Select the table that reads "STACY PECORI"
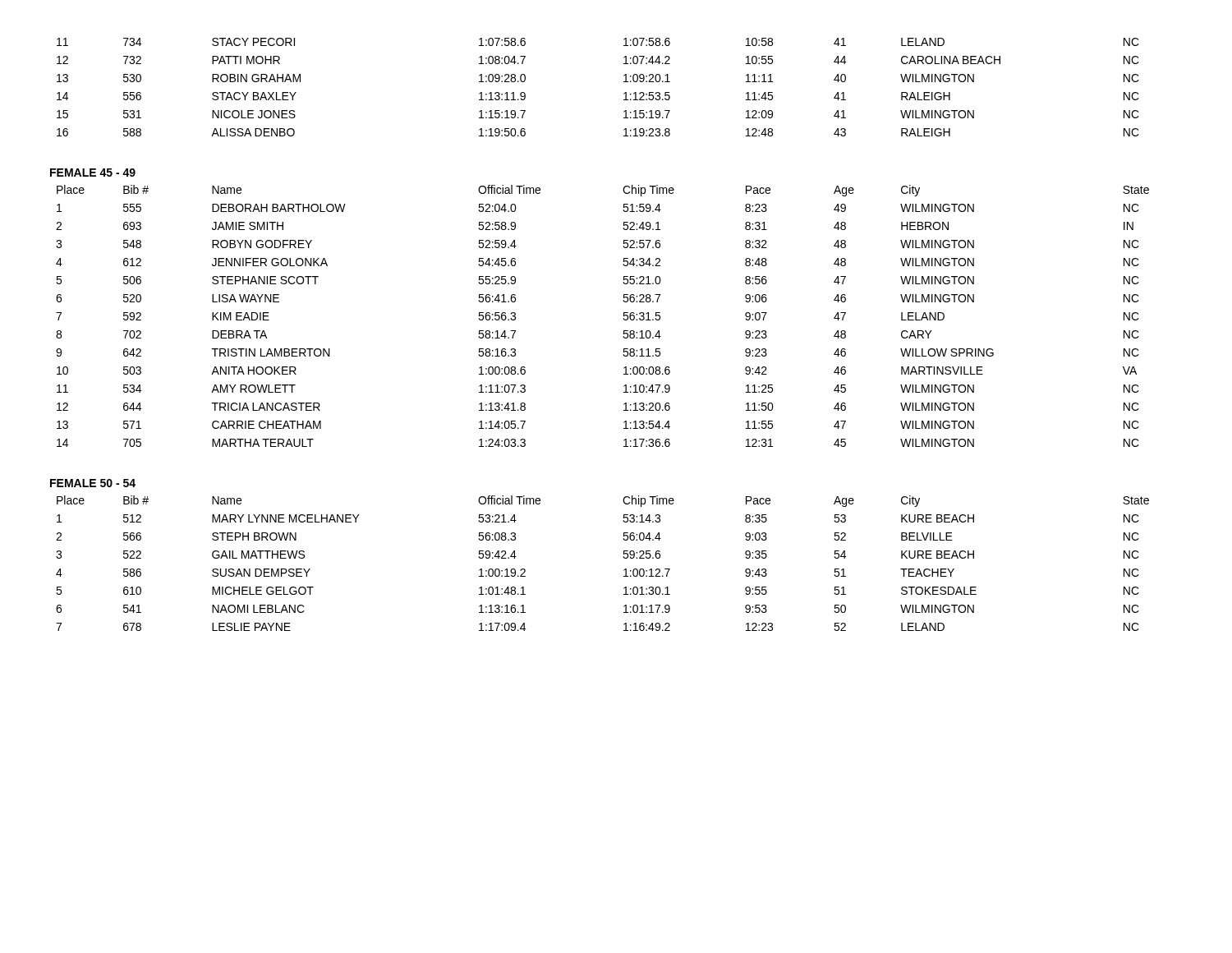Image resolution: width=1232 pixels, height=953 pixels. coord(616,87)
